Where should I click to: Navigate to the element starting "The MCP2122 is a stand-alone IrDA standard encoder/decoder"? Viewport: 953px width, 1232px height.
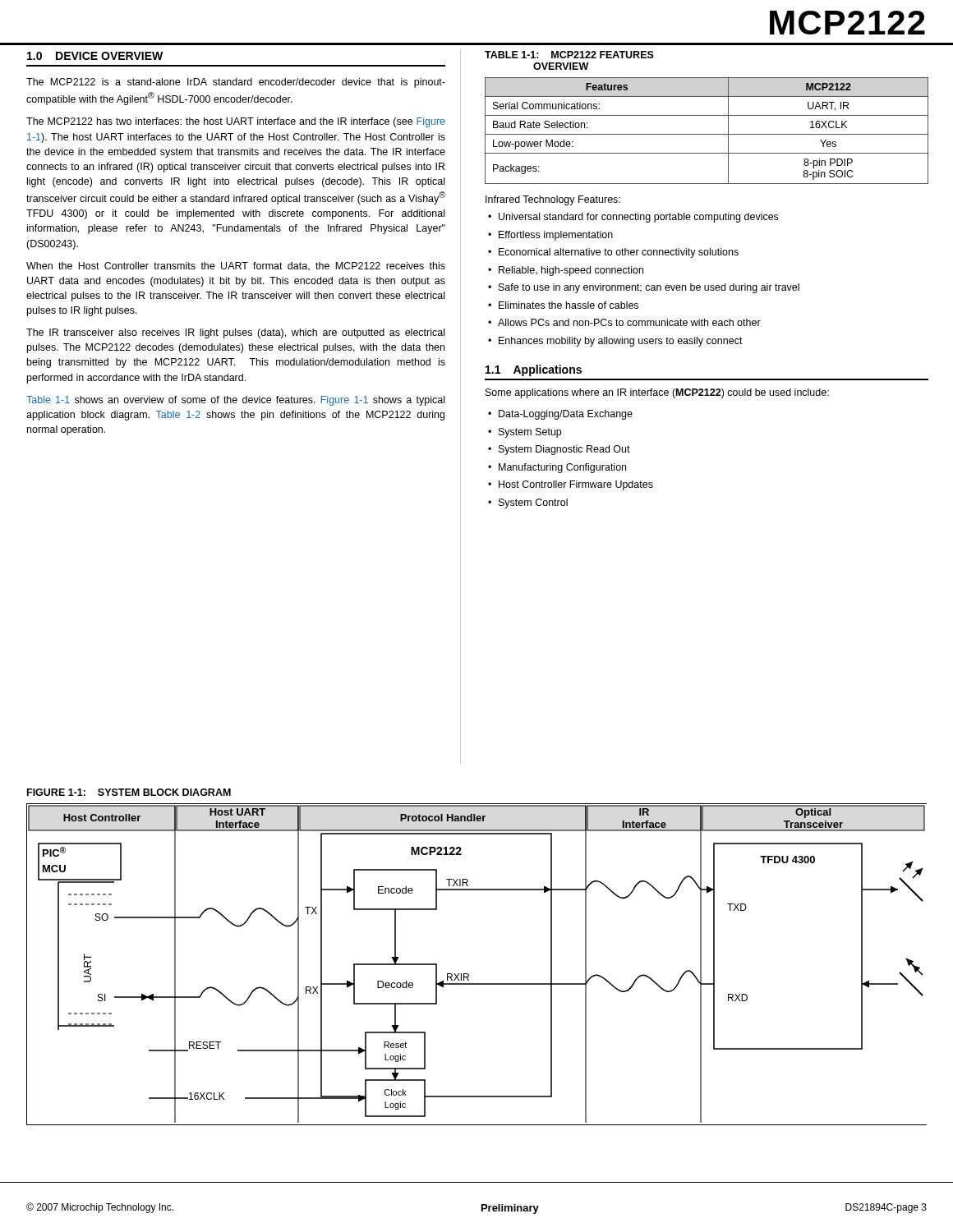click(236, 91)
